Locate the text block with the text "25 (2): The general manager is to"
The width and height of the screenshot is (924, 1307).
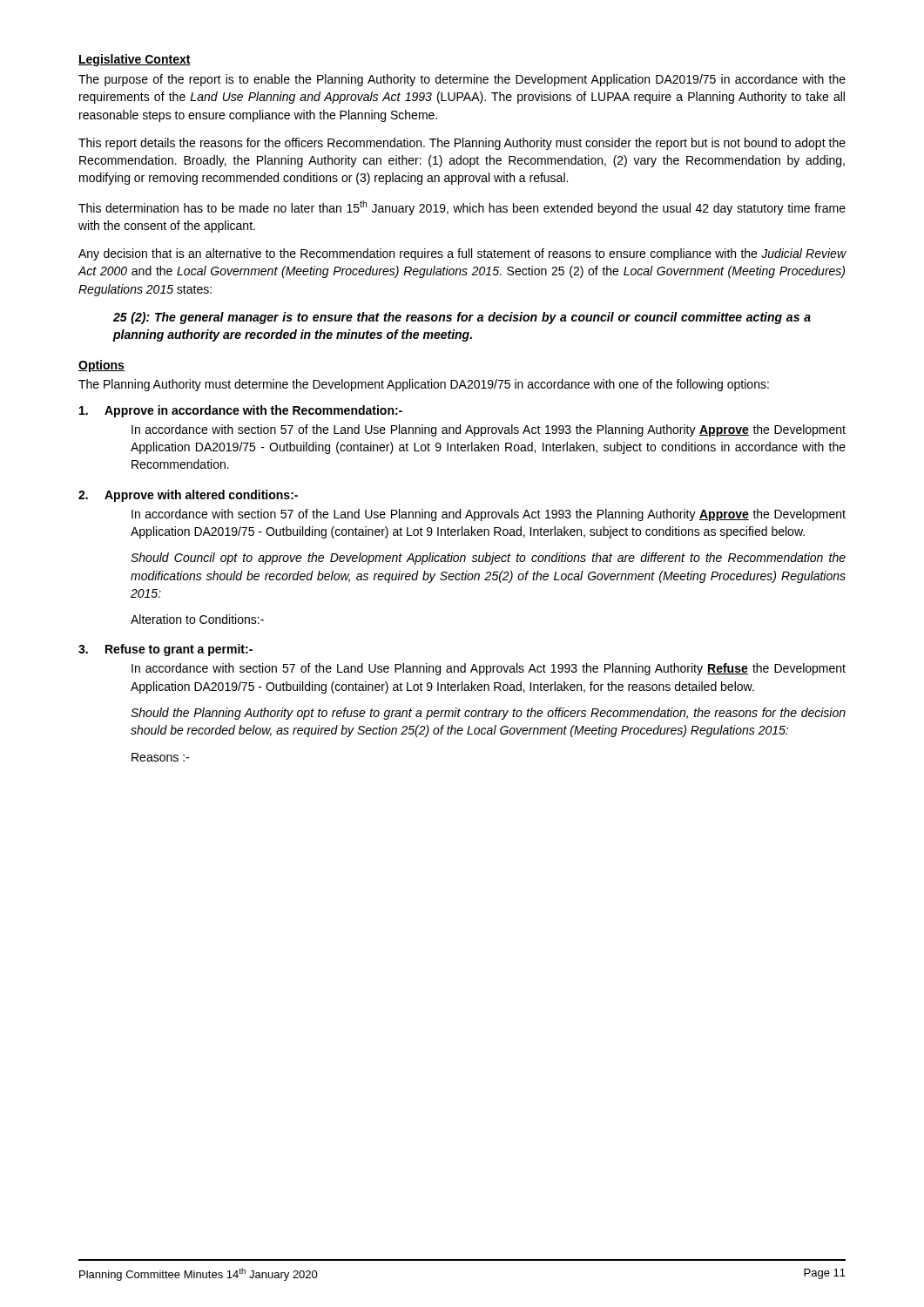pyautogui.click(x=462, y=326)
